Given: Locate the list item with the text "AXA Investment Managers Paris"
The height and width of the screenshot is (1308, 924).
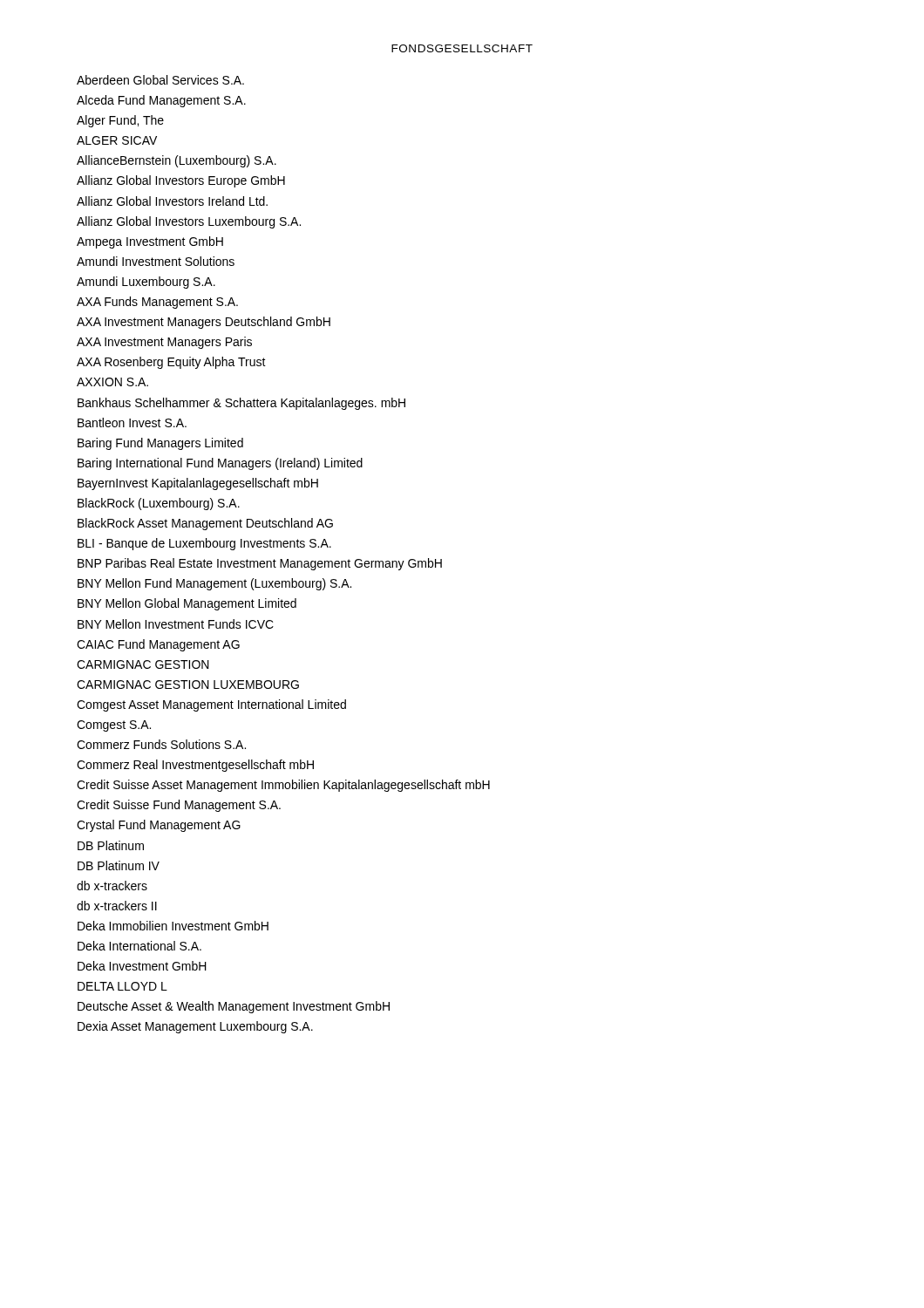Looking at the screenshot, I should point(165,342).
